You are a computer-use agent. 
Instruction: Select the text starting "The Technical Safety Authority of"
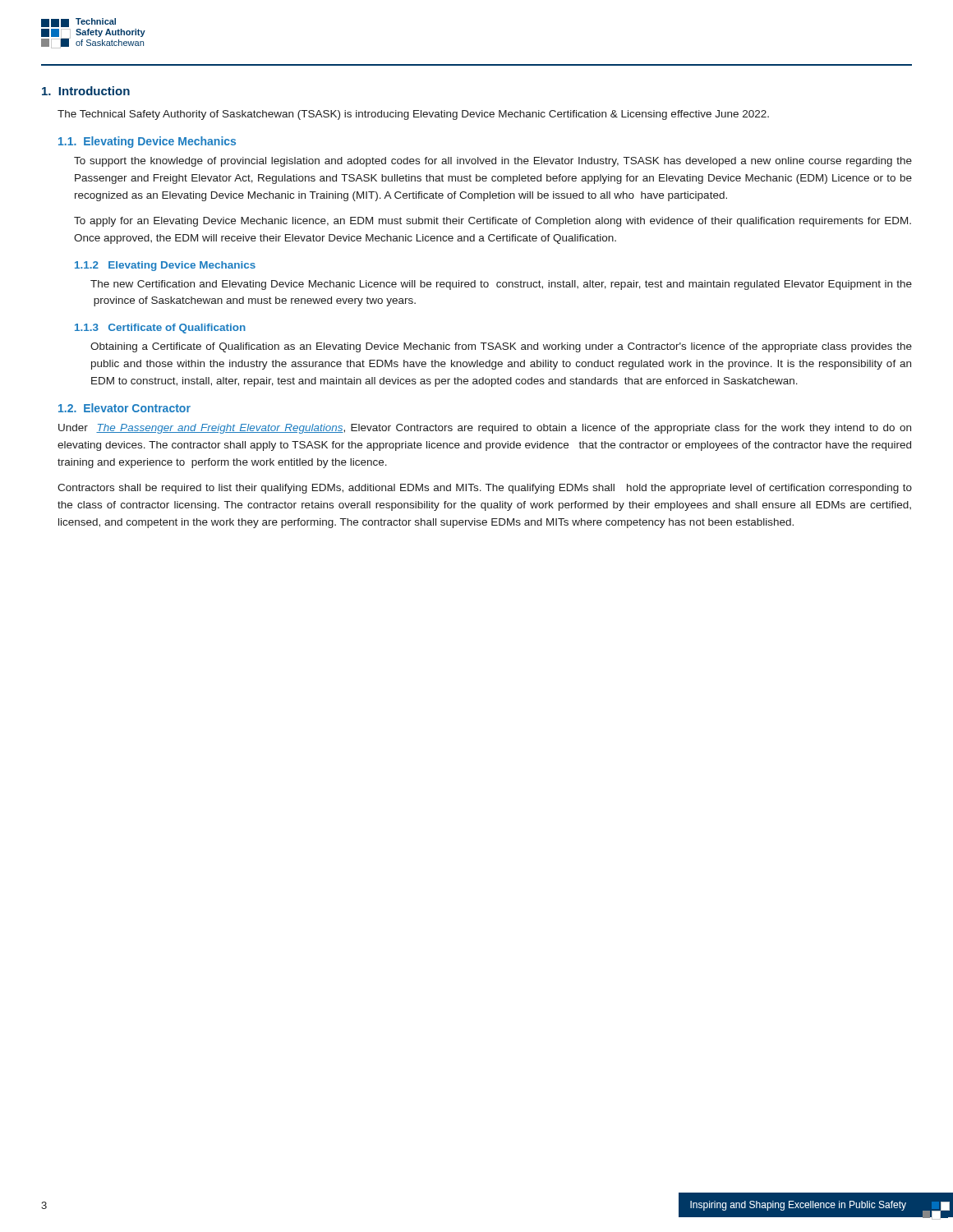pyautogui.click(x=414, y=114)
